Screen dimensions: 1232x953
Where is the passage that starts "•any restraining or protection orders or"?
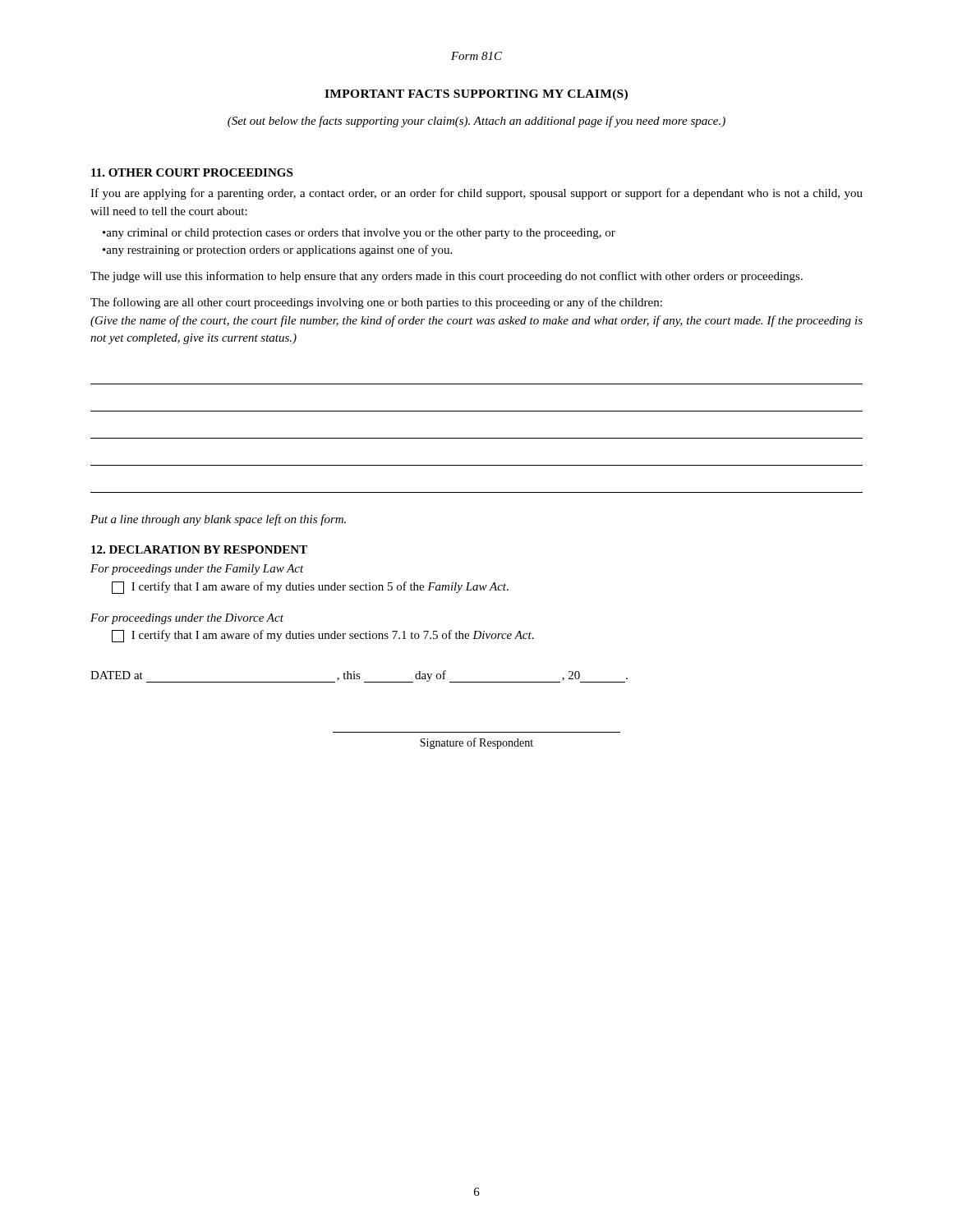point(277,250)
